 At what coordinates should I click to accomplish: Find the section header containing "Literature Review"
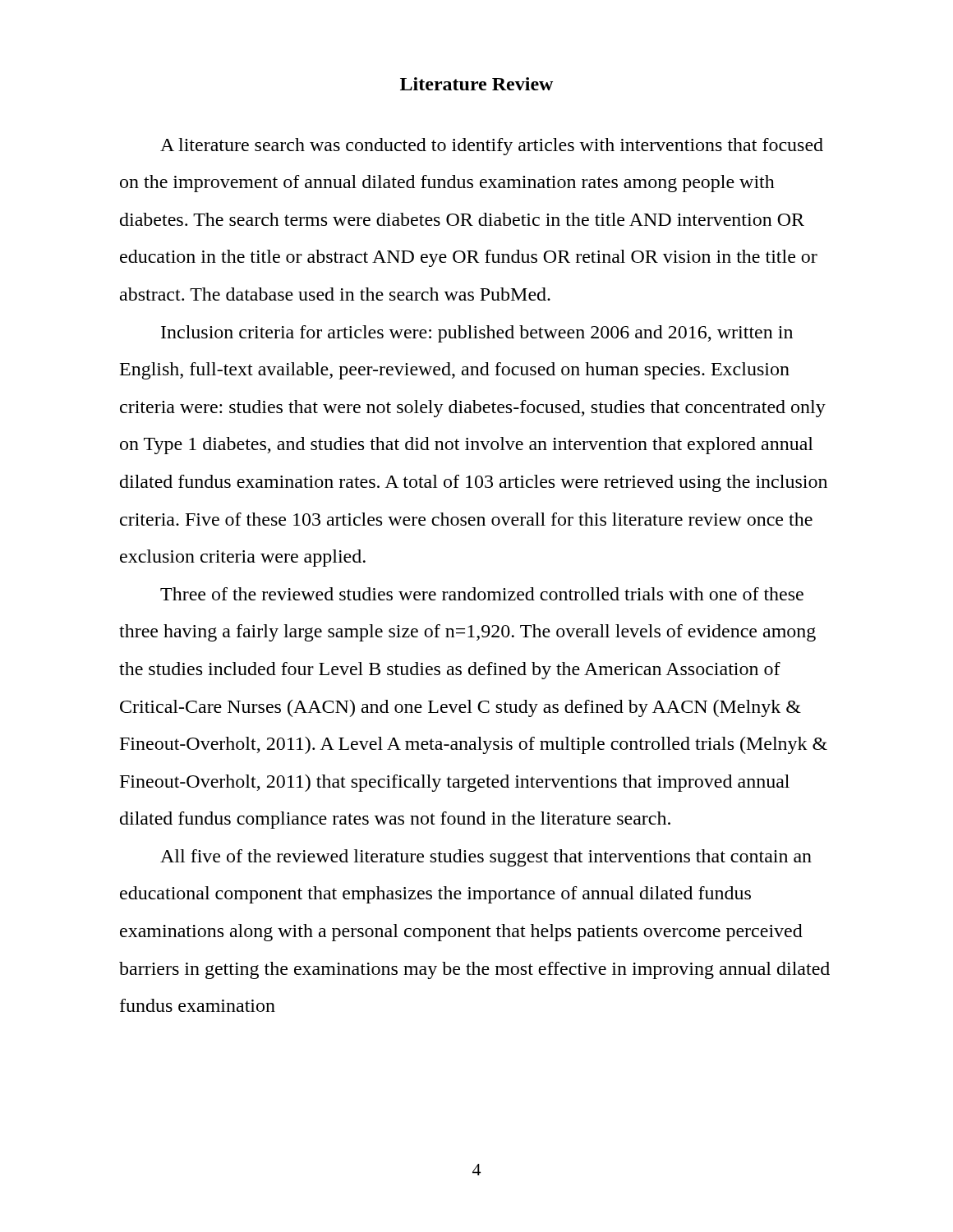(476, 84)
